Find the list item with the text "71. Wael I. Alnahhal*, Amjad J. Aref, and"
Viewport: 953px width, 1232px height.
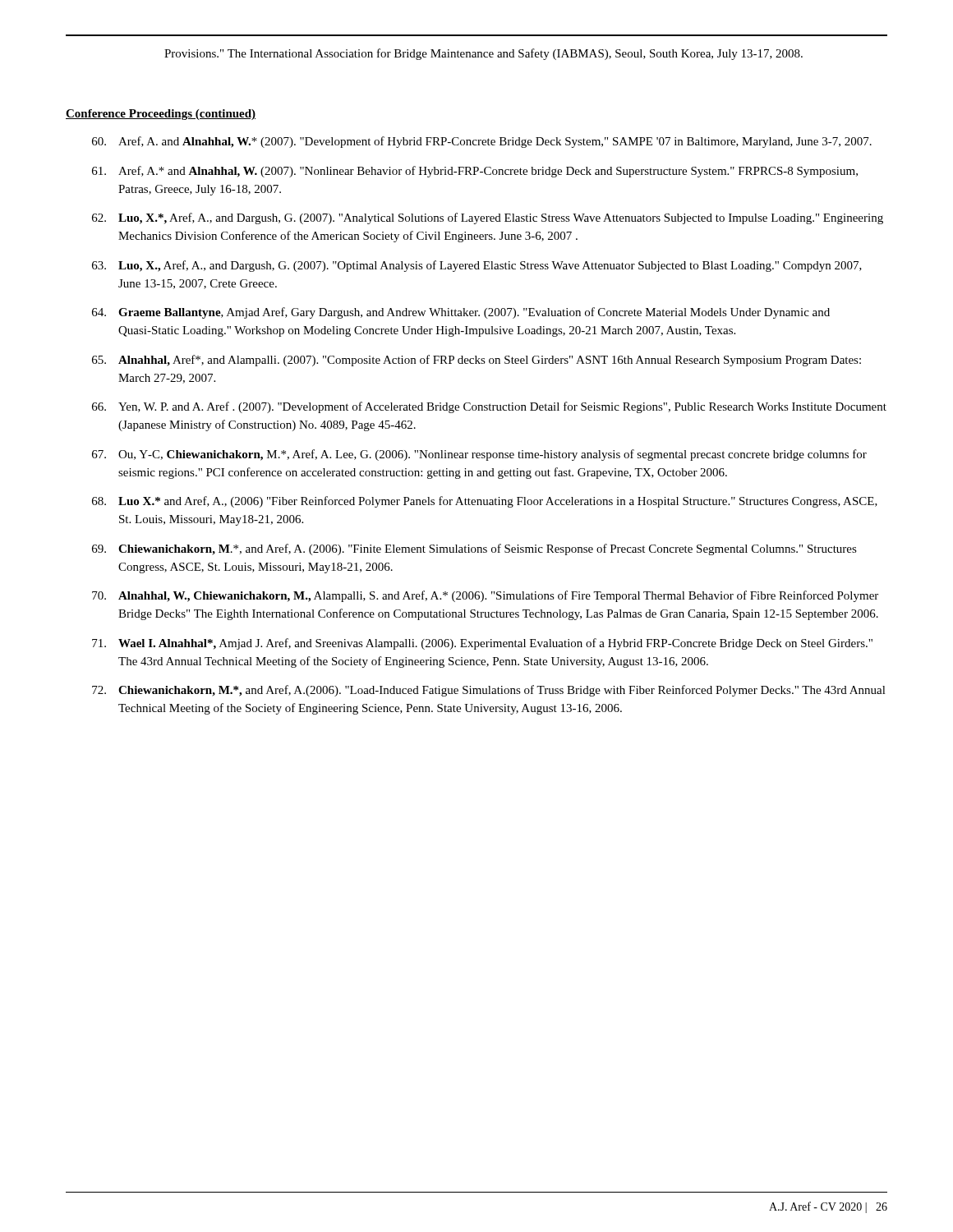point(476,653)
